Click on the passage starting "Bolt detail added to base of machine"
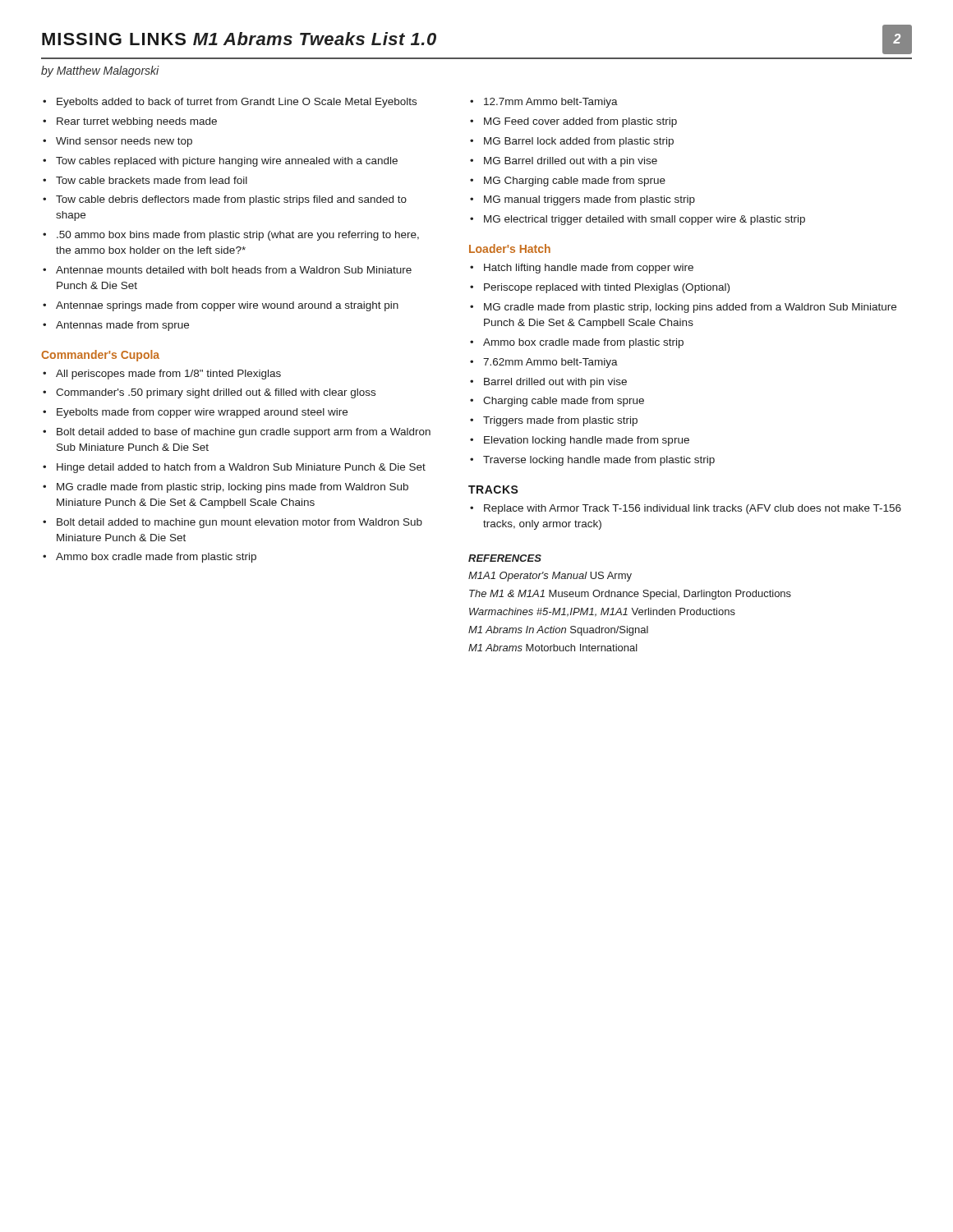953x1232 pixels. [243, 440]
